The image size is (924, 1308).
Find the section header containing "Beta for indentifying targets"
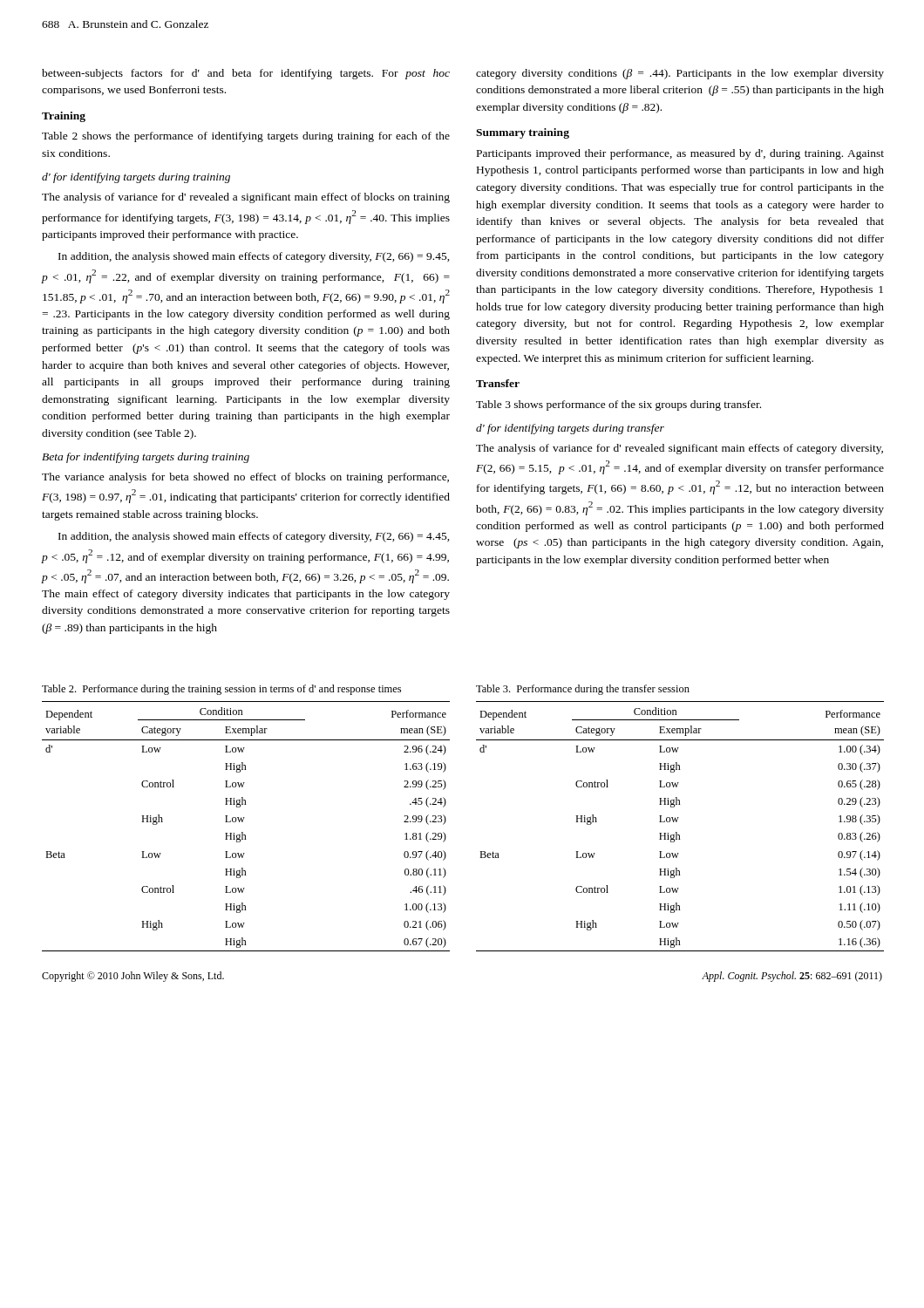pyautogui.click(x=246, y=457)
